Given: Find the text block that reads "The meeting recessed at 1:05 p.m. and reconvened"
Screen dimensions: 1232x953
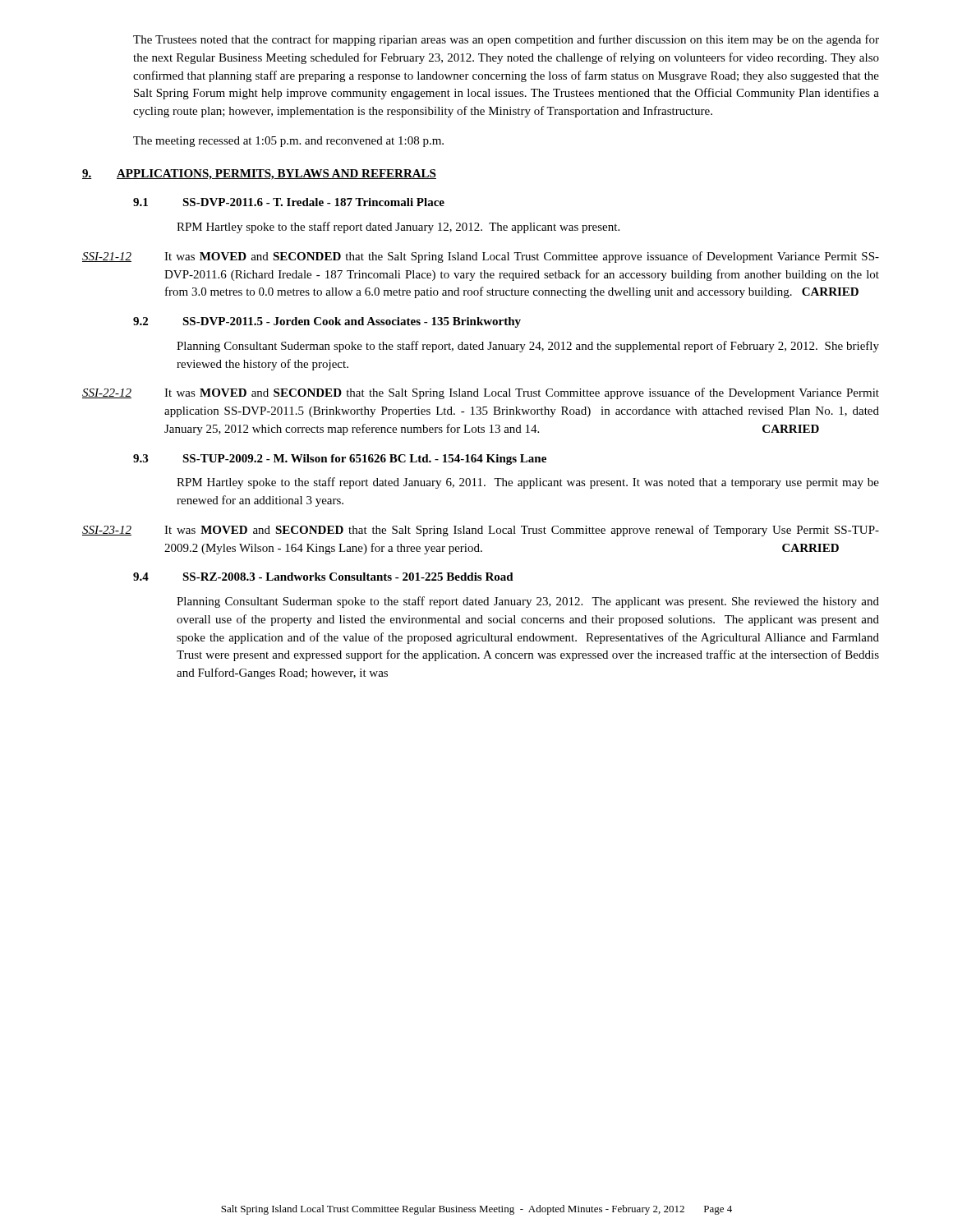Looking at the screenshot, I should [x=289, y=140].
